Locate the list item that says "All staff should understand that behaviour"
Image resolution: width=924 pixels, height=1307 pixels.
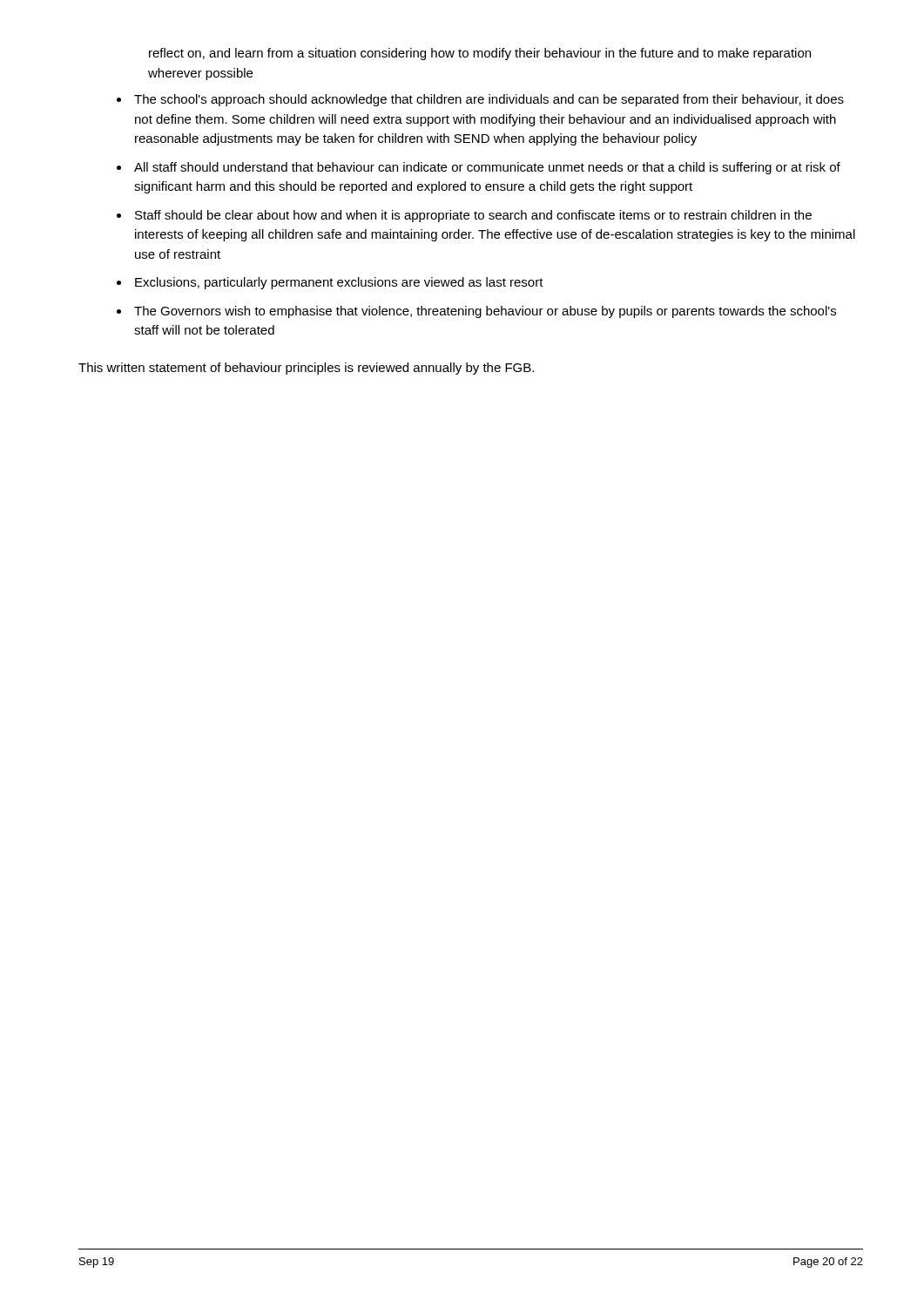point(487,176)
